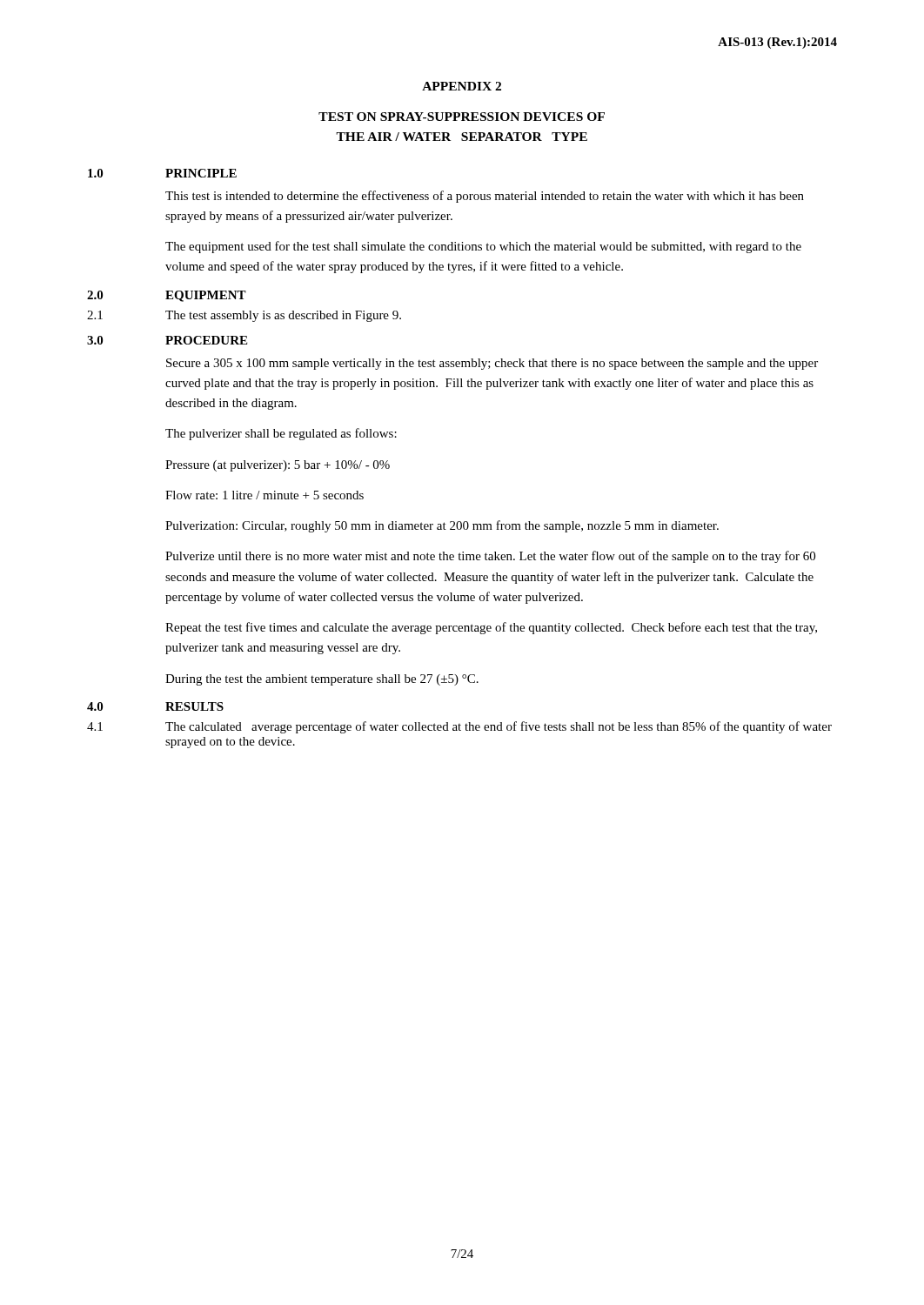This screenshot has height=1305, width=924.
Task: Select the title containing "APPENDIX 2"
Action: click(x=462, y=86)
